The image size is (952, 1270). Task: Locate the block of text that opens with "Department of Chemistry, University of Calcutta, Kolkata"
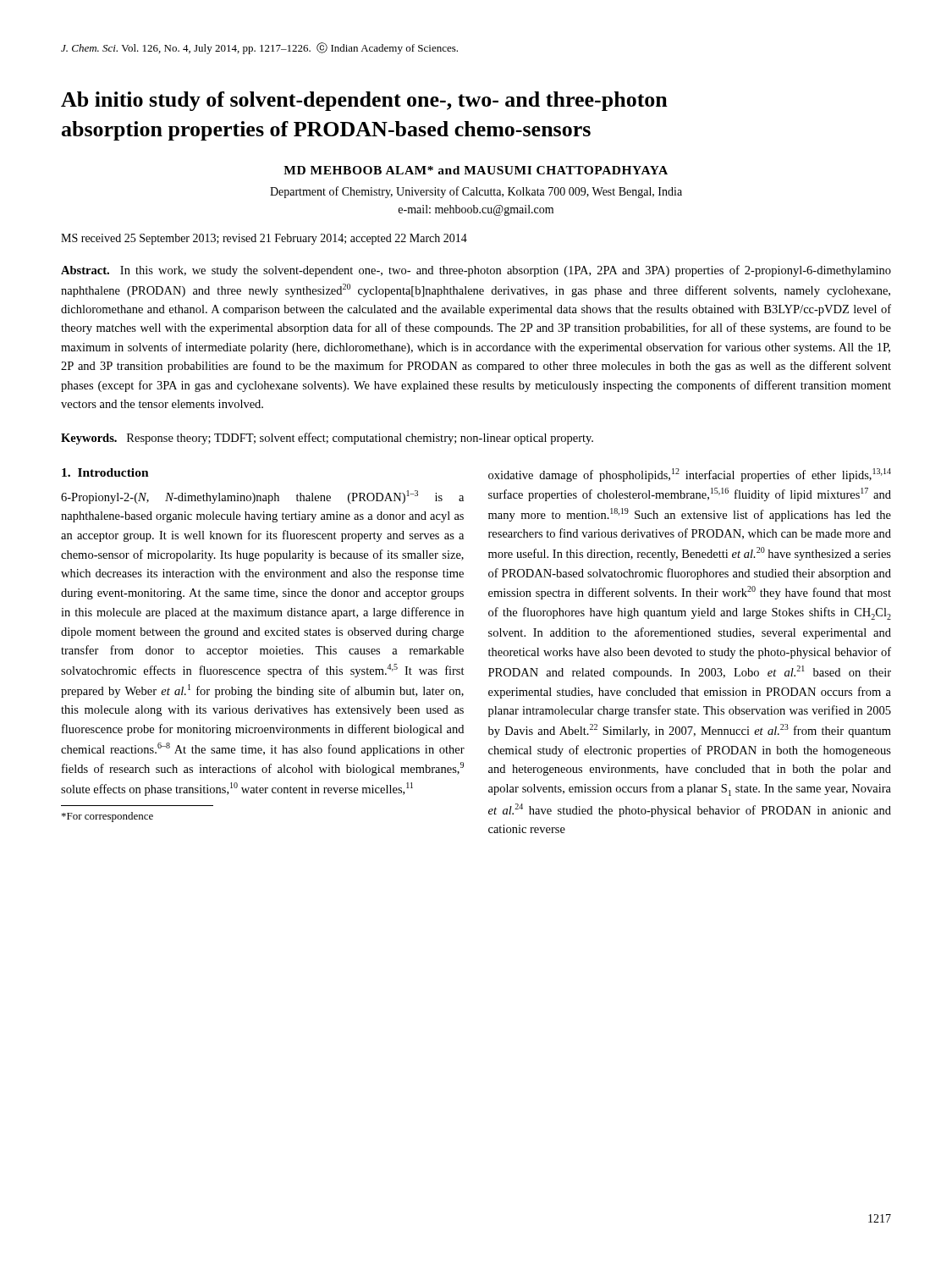(x=476, y=201)
